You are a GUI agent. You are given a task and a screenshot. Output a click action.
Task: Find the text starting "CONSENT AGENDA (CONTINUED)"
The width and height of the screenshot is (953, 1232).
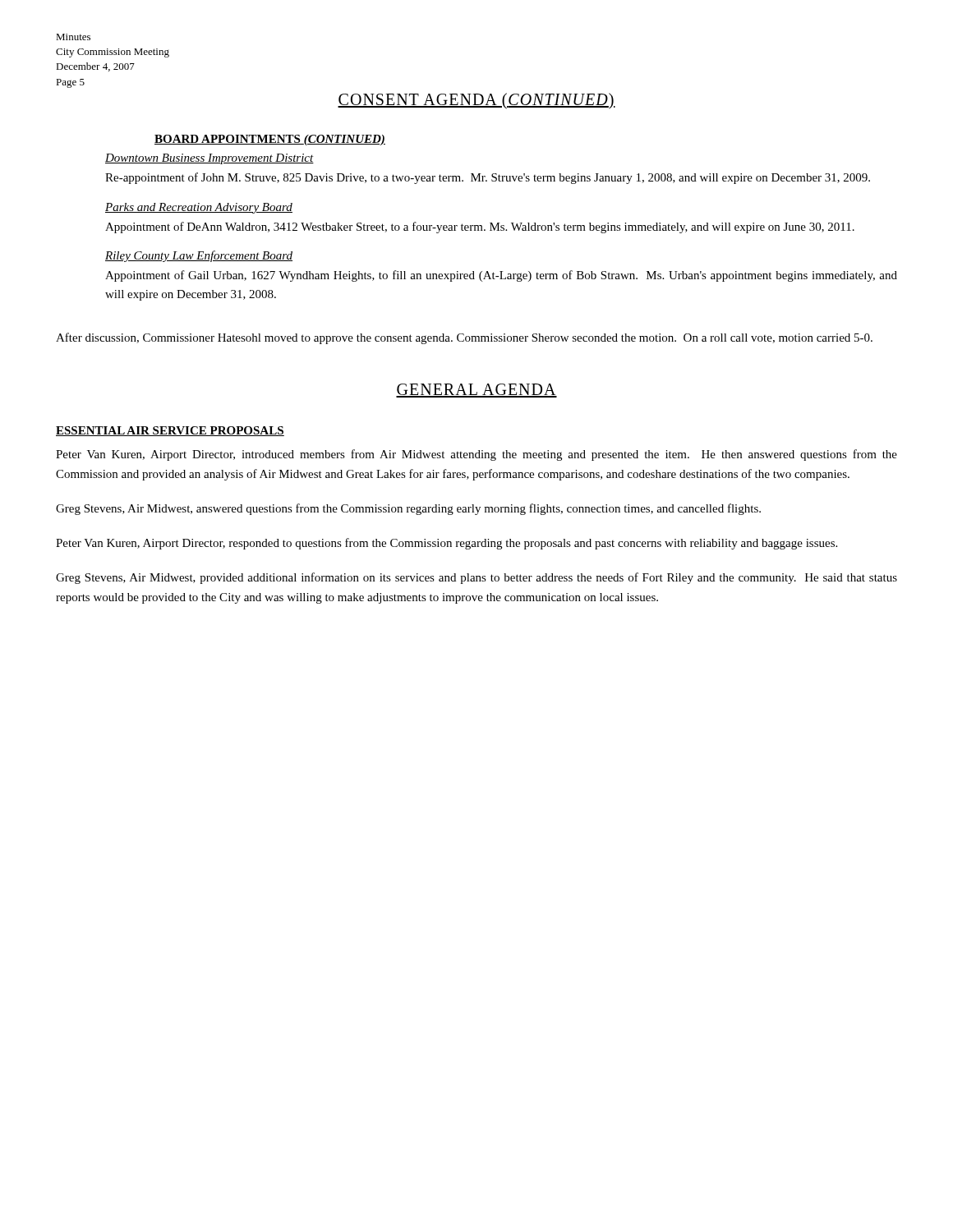click(x=476, y=99)
